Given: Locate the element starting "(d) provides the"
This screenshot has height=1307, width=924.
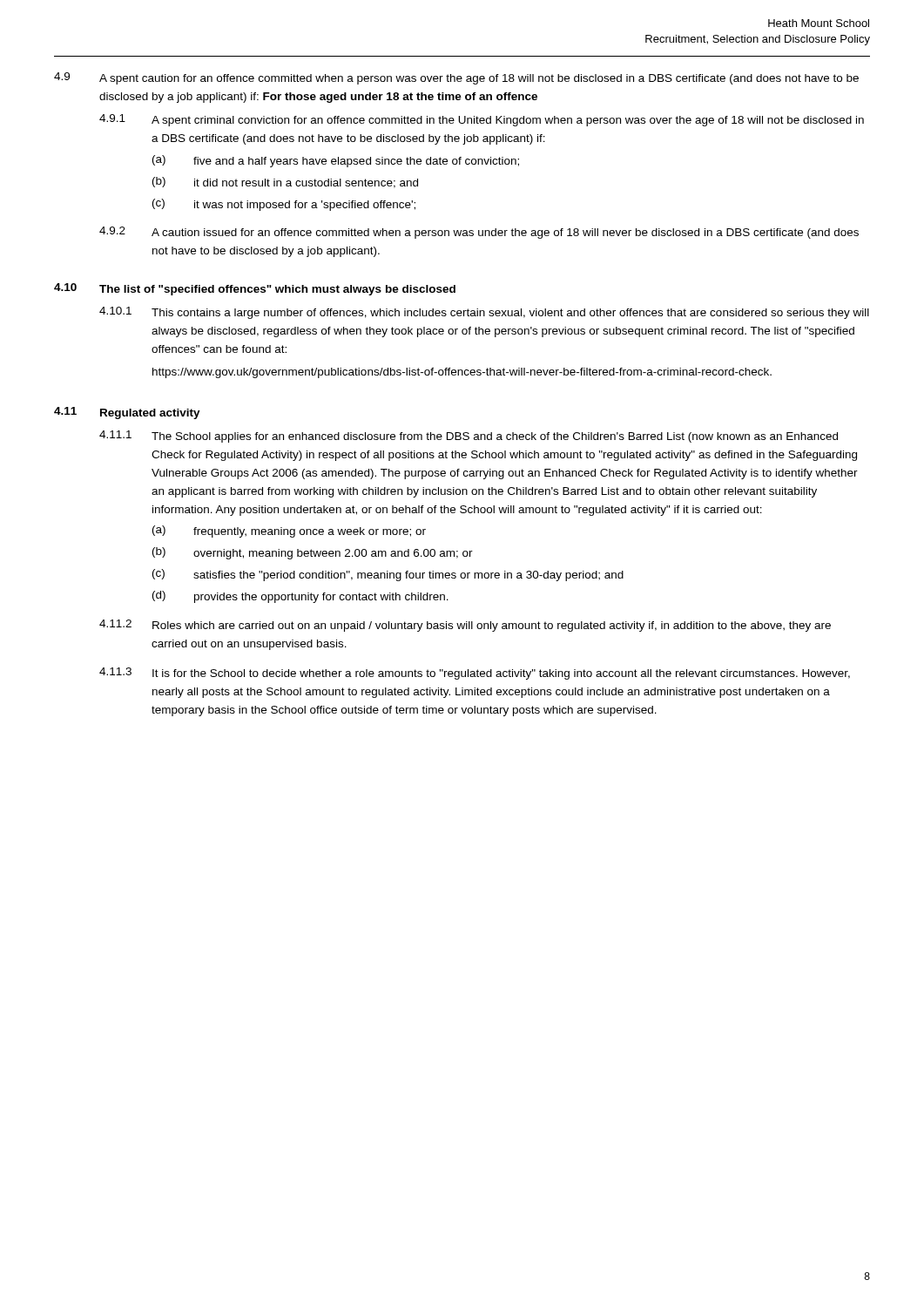Looking at the screenshot, I should tap(300, 597).
